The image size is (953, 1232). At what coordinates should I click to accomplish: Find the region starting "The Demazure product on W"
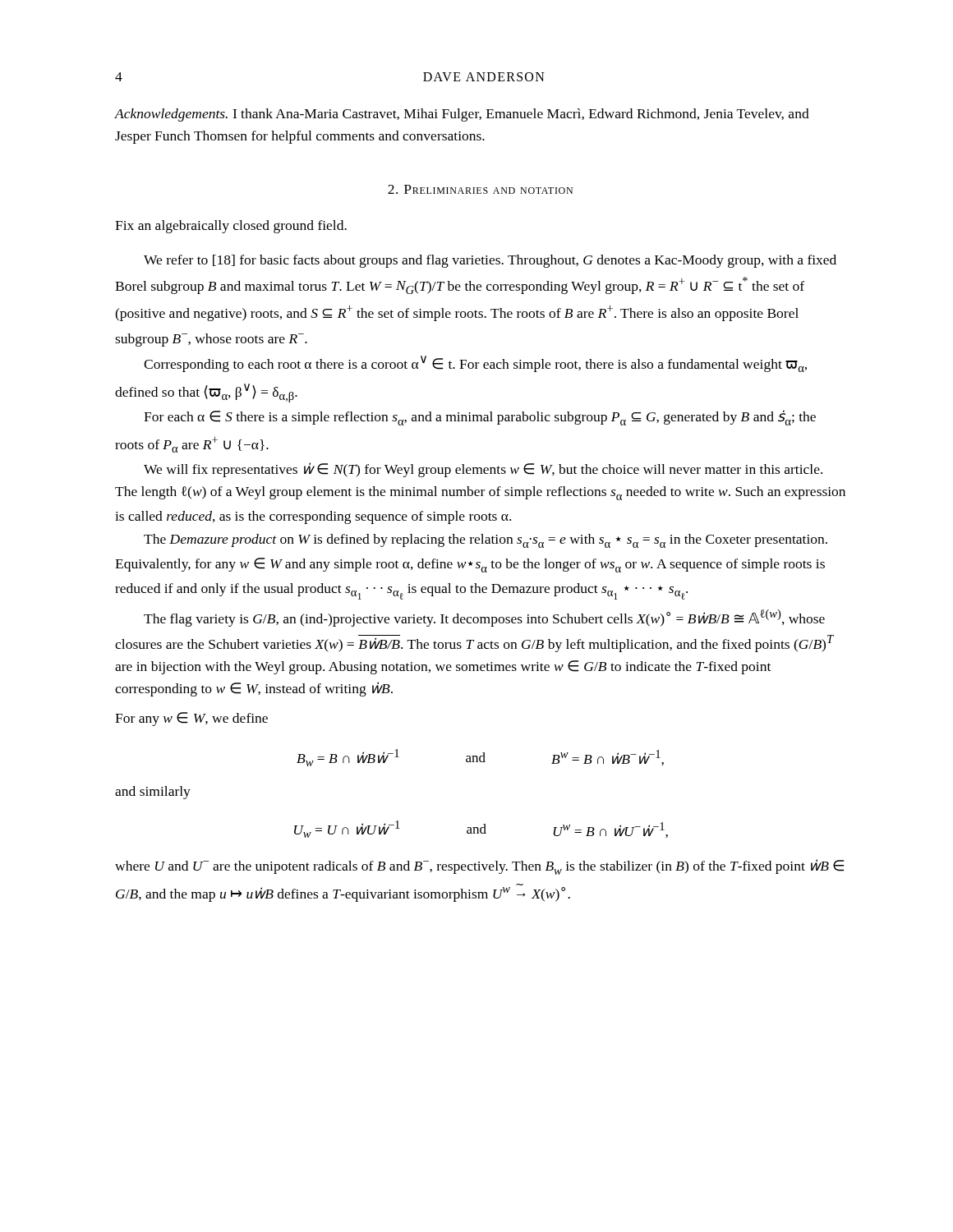[x=472, y=566]
